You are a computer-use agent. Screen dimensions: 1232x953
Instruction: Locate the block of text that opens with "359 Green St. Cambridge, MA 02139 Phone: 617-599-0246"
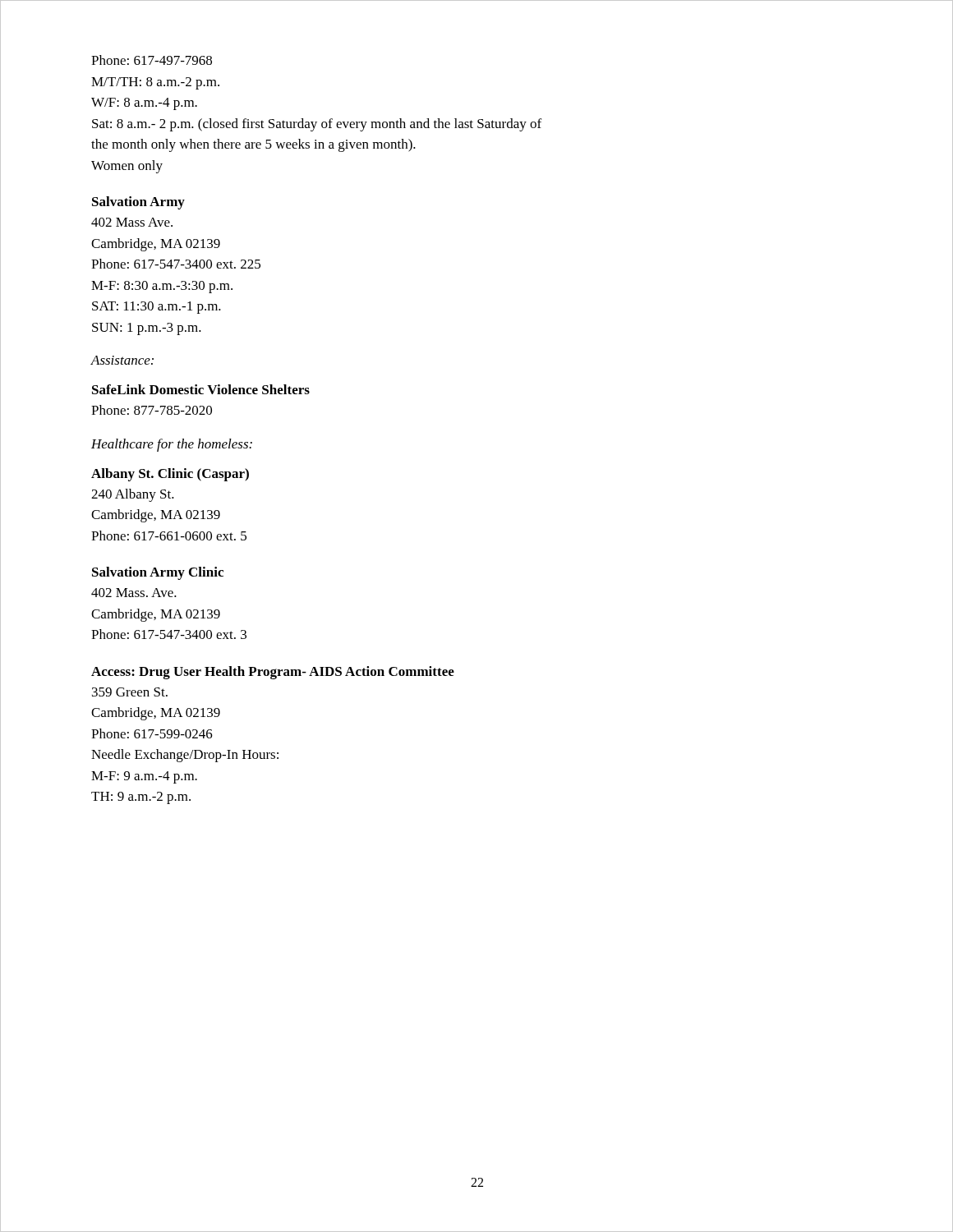[130, 692]
